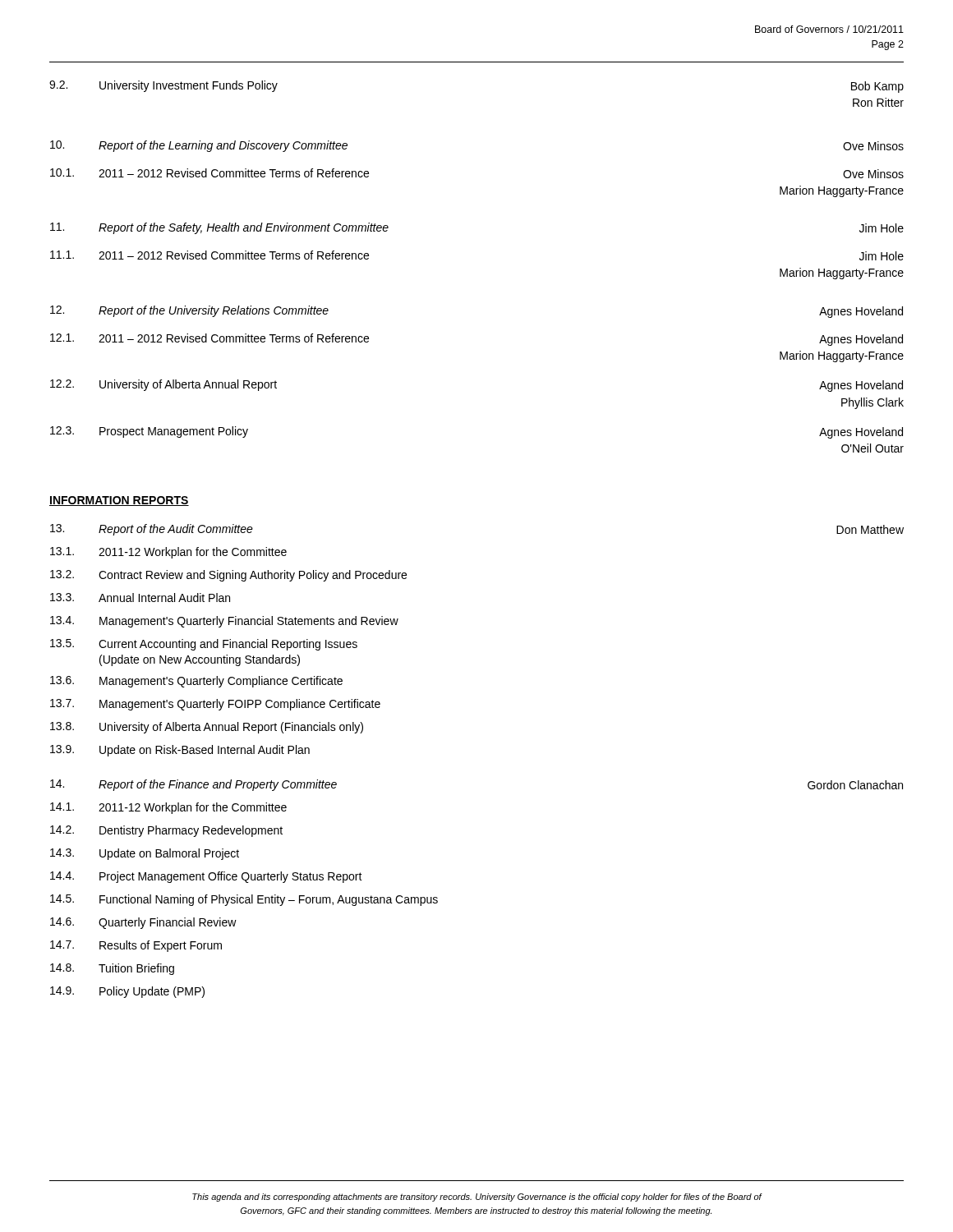Locate the text starting "10.1. 2011 – 2012 Revised Committee Terms of"
The height and width of the screenshot is (1232, 953).
pos(57,173)
